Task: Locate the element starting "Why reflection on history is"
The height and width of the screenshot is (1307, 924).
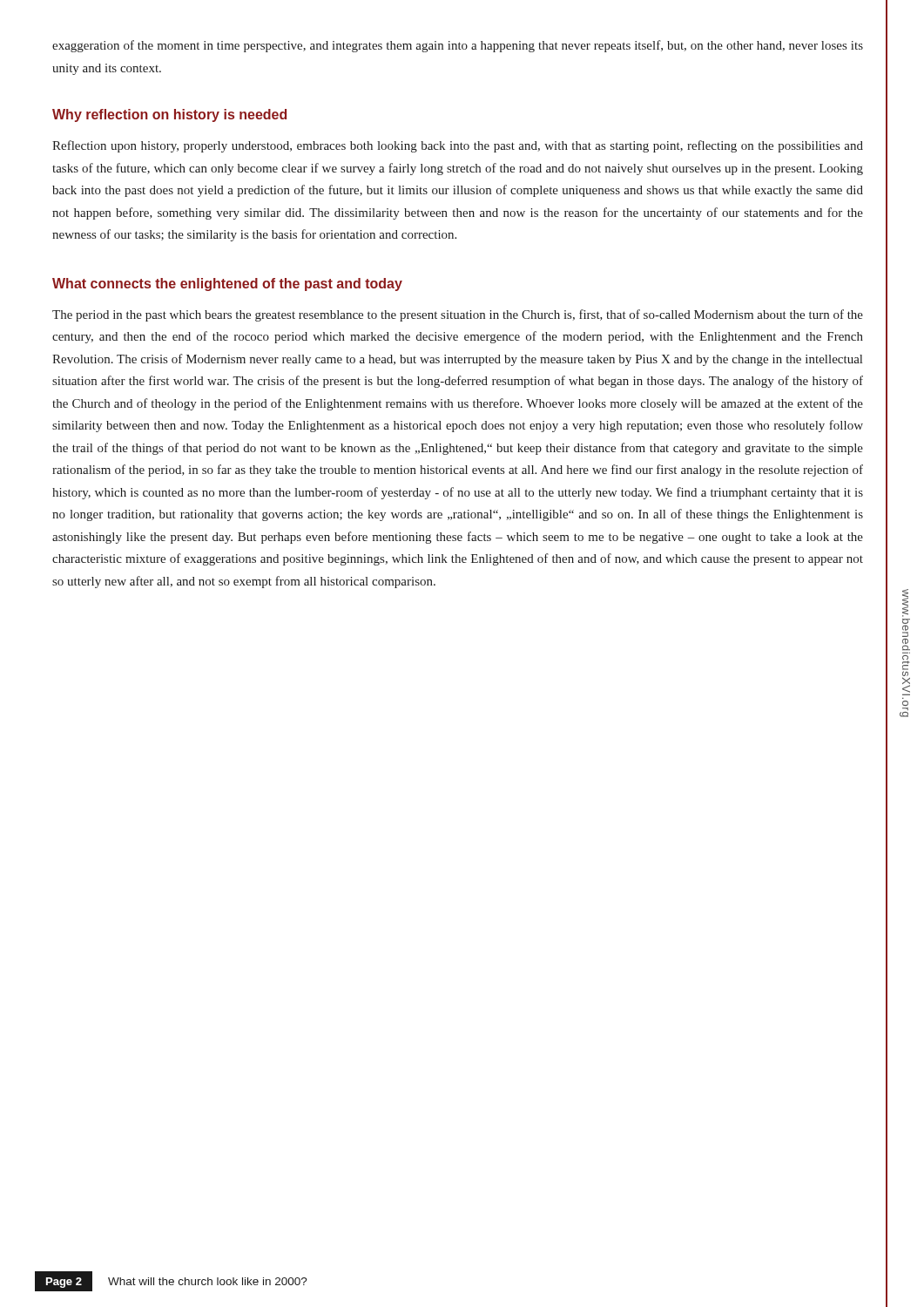Action: 170,115
